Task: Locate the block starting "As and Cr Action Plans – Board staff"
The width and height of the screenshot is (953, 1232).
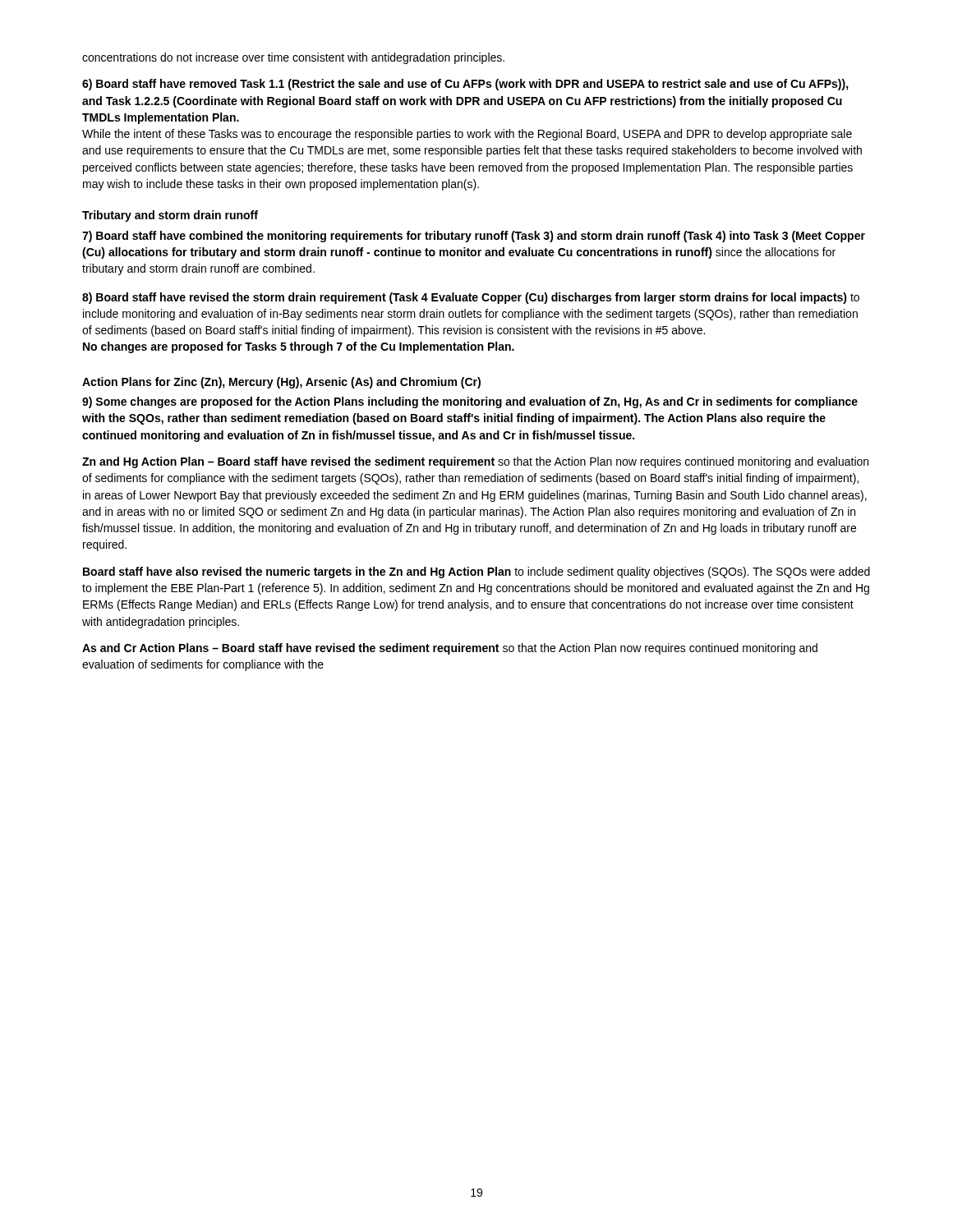Action: coord(450,656)
